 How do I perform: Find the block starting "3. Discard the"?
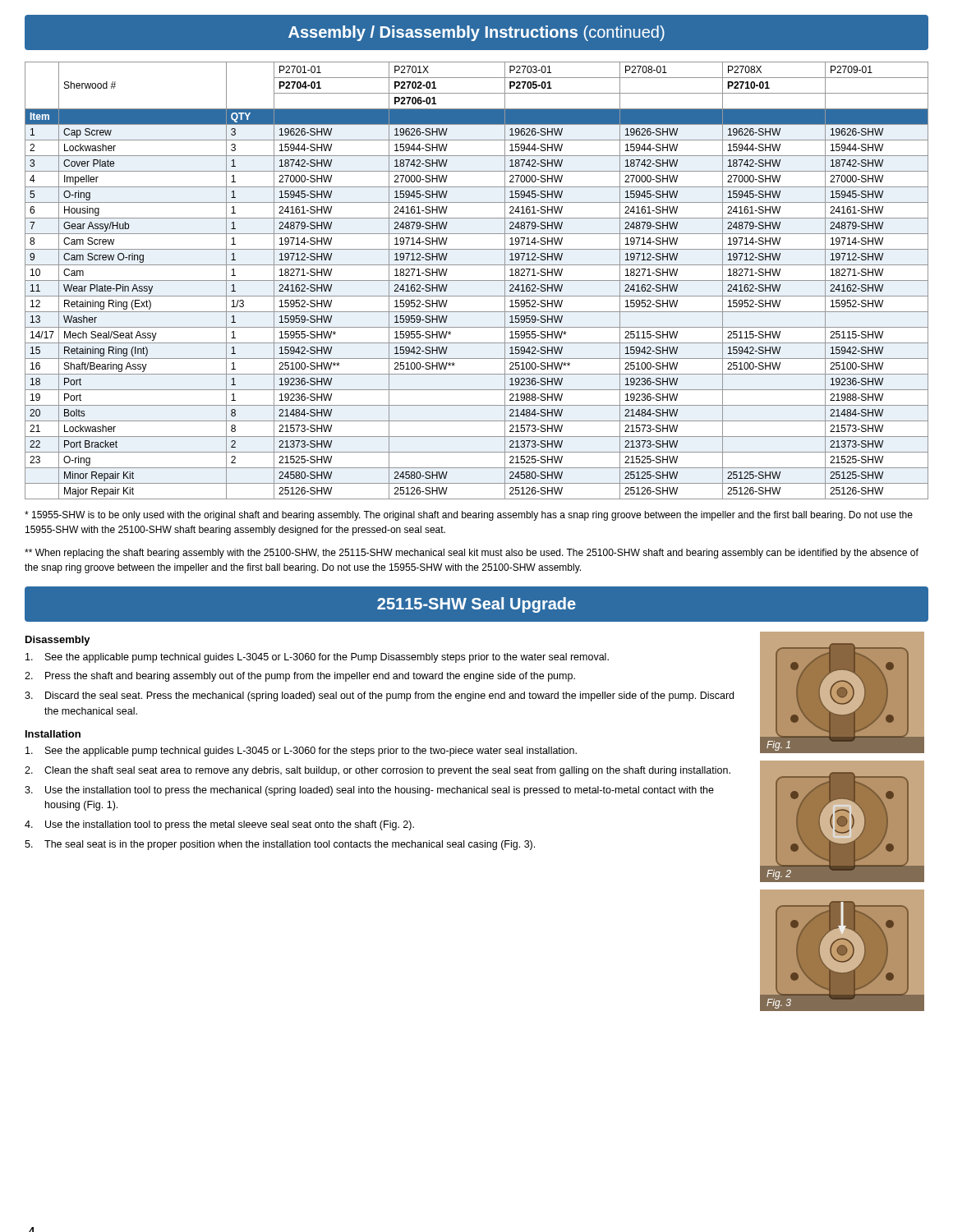[x=384, y=704]
